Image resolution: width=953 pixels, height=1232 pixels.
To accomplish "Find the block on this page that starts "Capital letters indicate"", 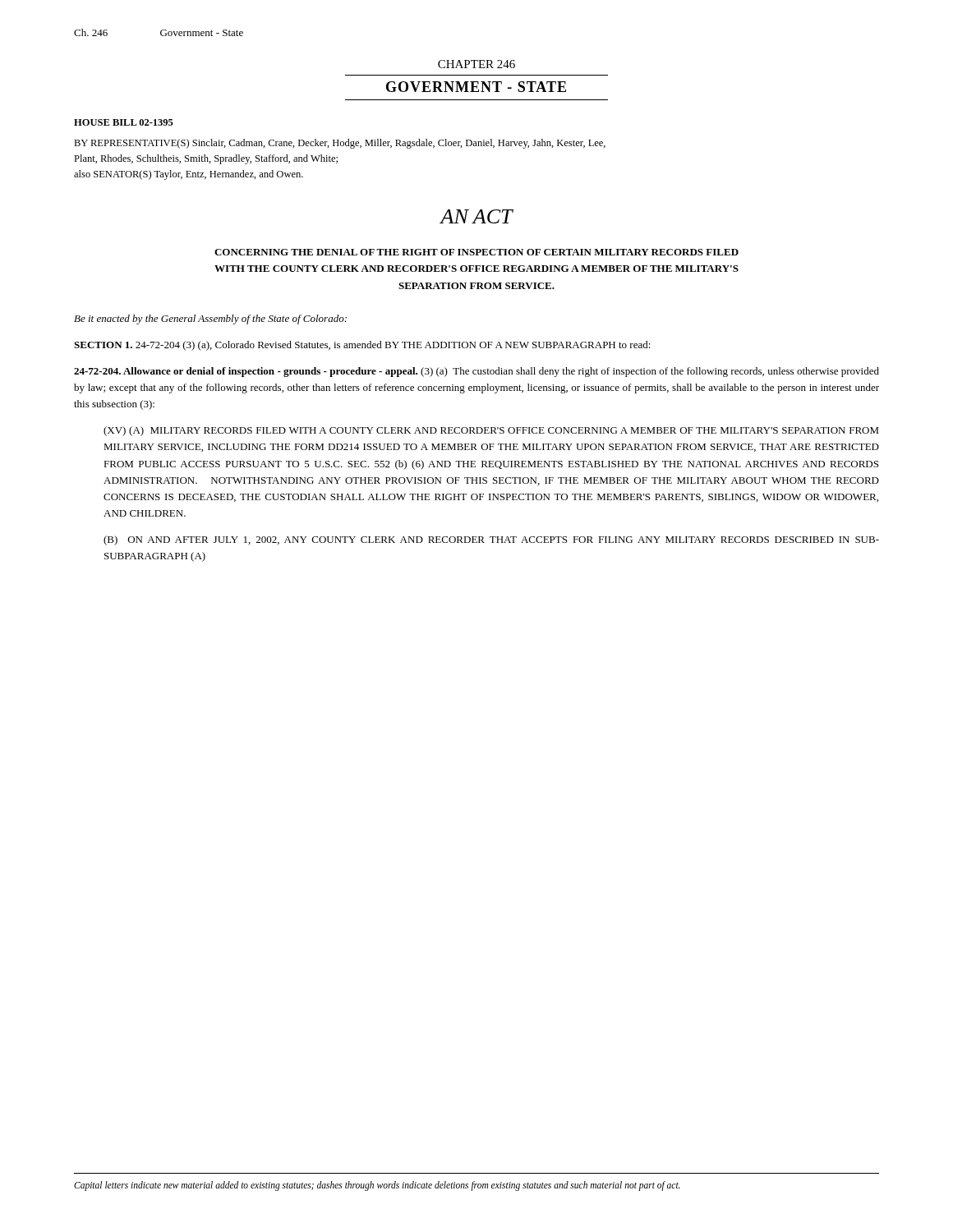I will (377, 1185).
